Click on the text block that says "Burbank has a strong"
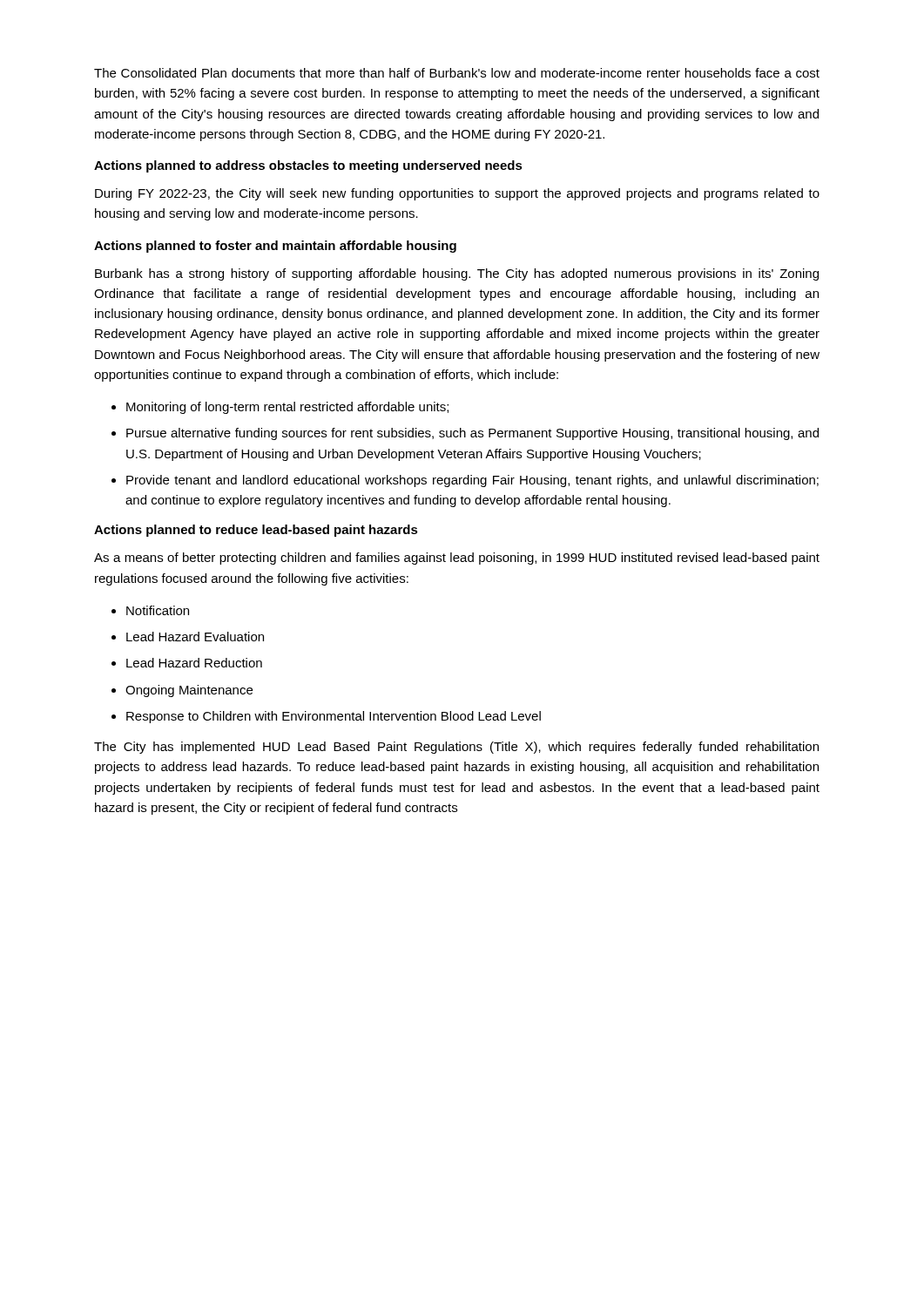 click(457, 323)
